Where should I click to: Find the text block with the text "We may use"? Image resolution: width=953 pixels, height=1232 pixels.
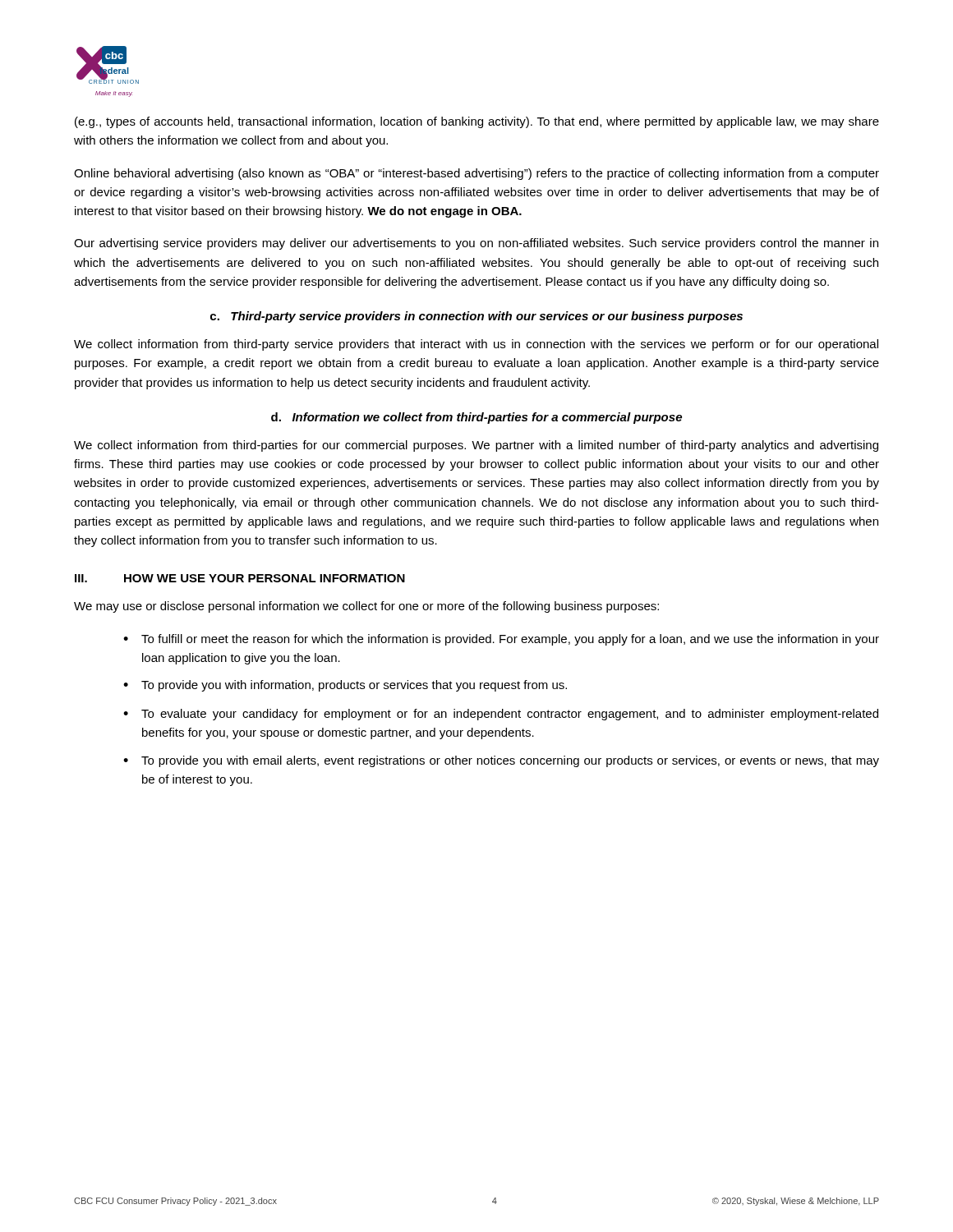pyautogui.click(x=367, y=606)
